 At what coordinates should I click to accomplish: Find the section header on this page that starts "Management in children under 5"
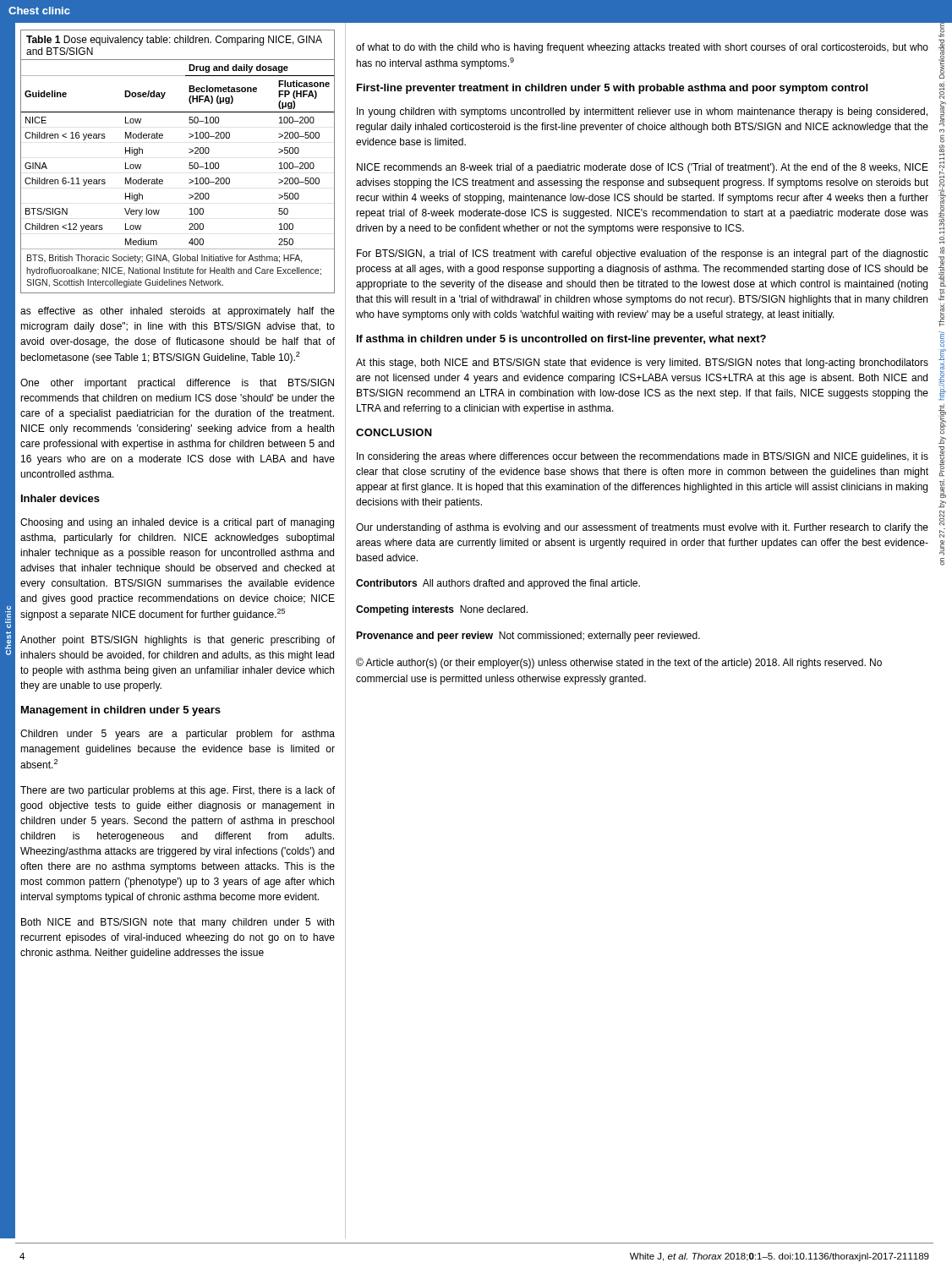(x=120, y=710)
